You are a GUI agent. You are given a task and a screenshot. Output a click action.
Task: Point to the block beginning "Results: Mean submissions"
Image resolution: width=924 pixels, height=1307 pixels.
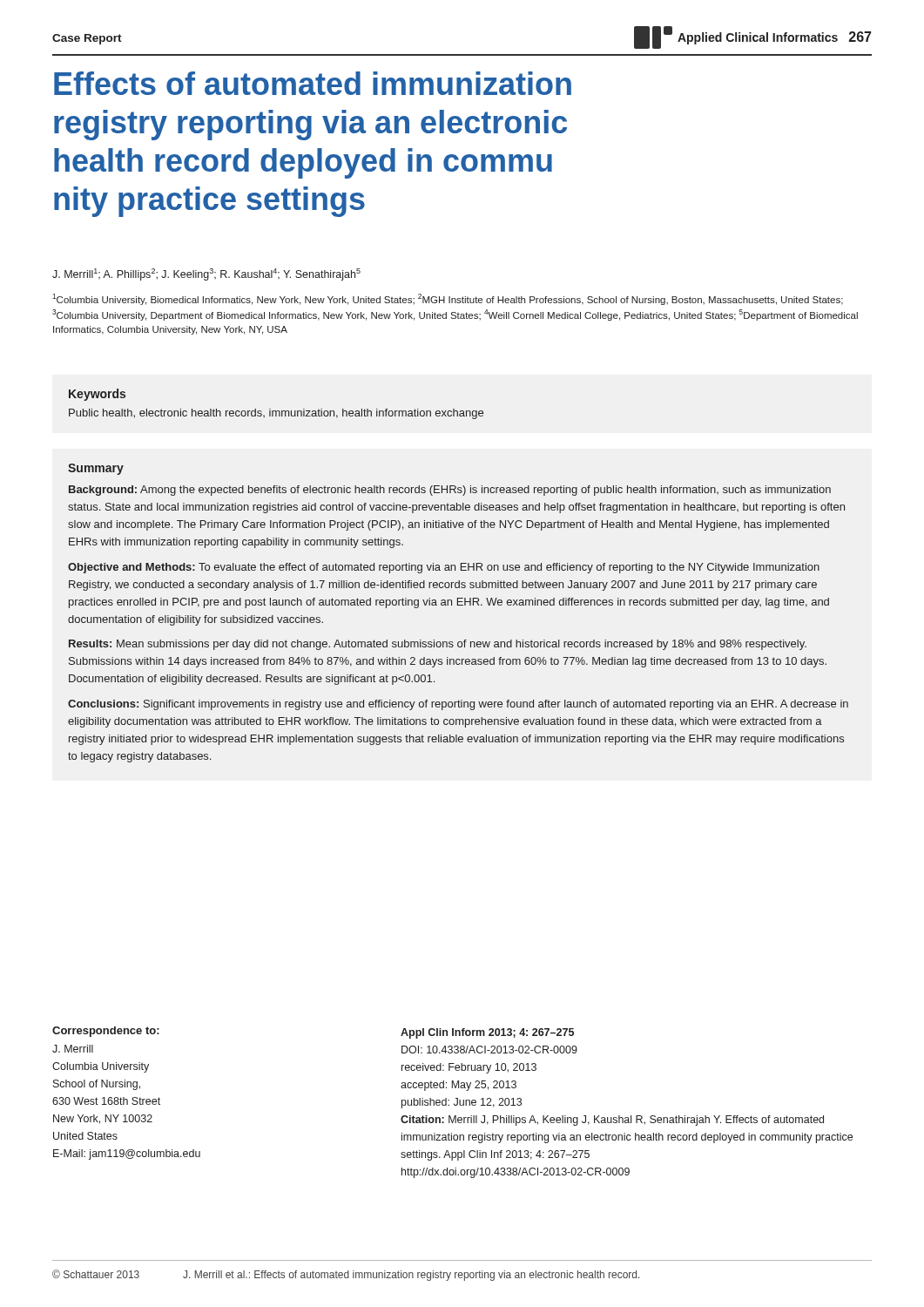(x=448, y=661)
